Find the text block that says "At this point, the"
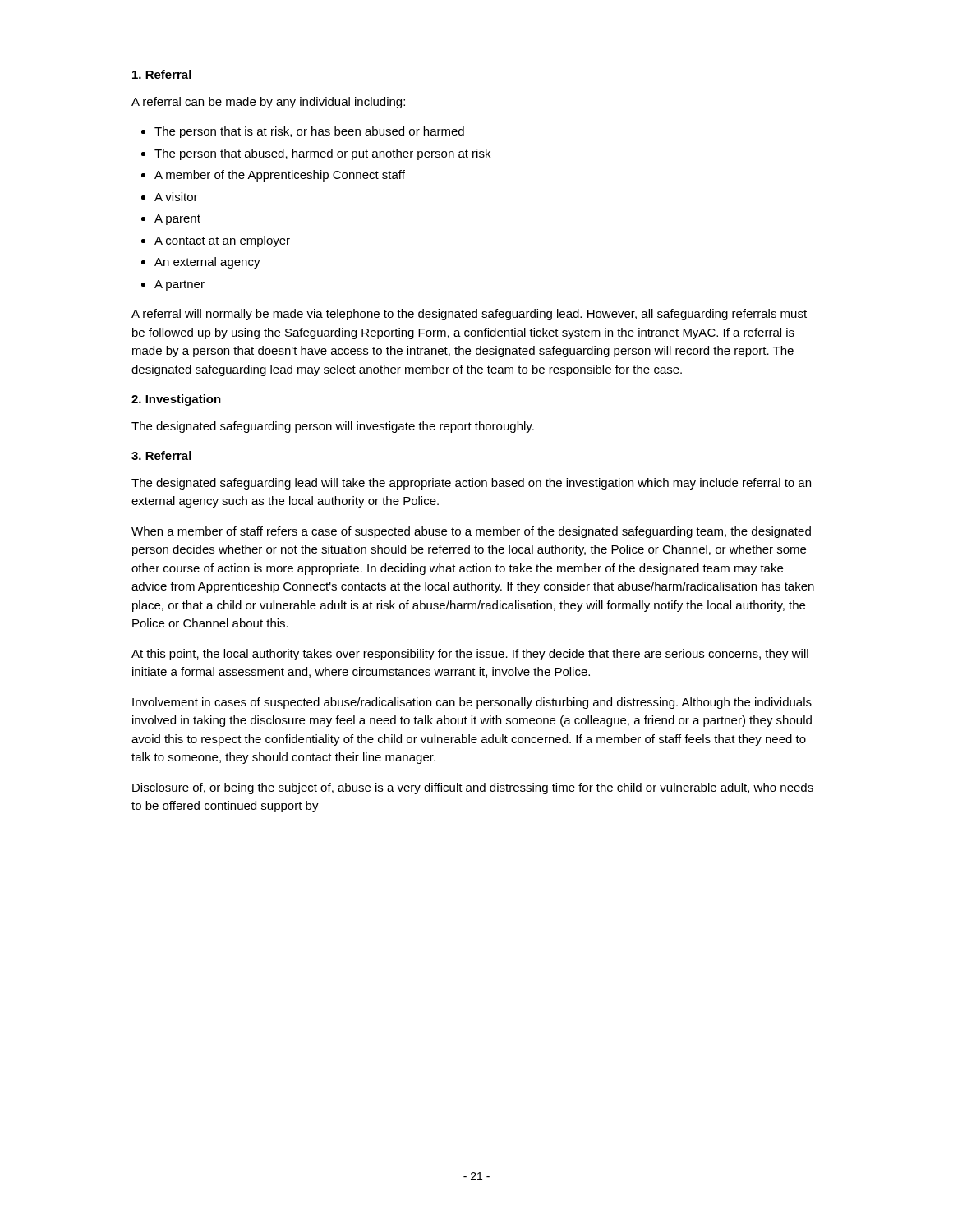The width and height of the screenshot is (953, 1232). 470,662
